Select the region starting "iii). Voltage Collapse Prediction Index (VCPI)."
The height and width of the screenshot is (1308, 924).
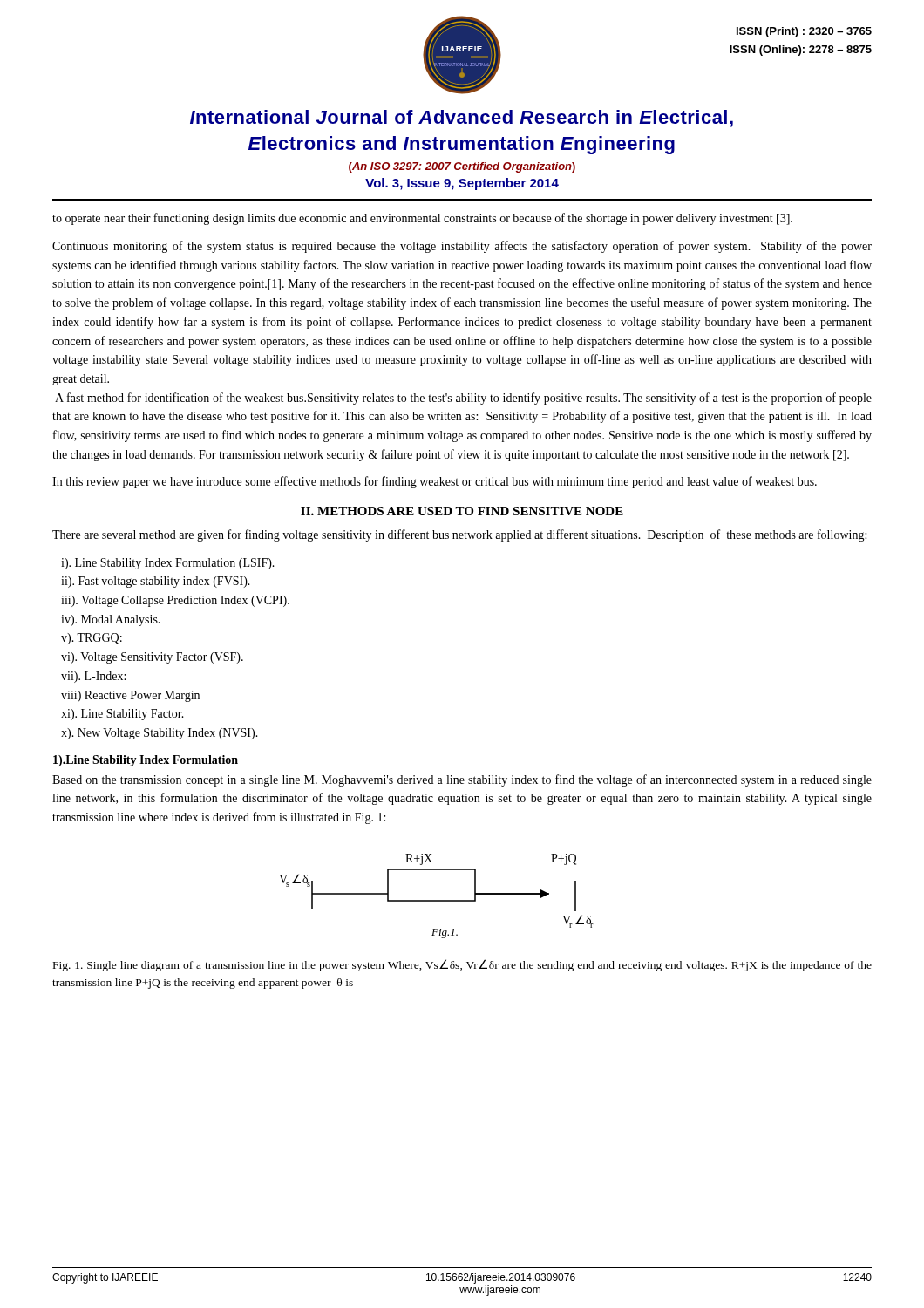click(176, 600)
